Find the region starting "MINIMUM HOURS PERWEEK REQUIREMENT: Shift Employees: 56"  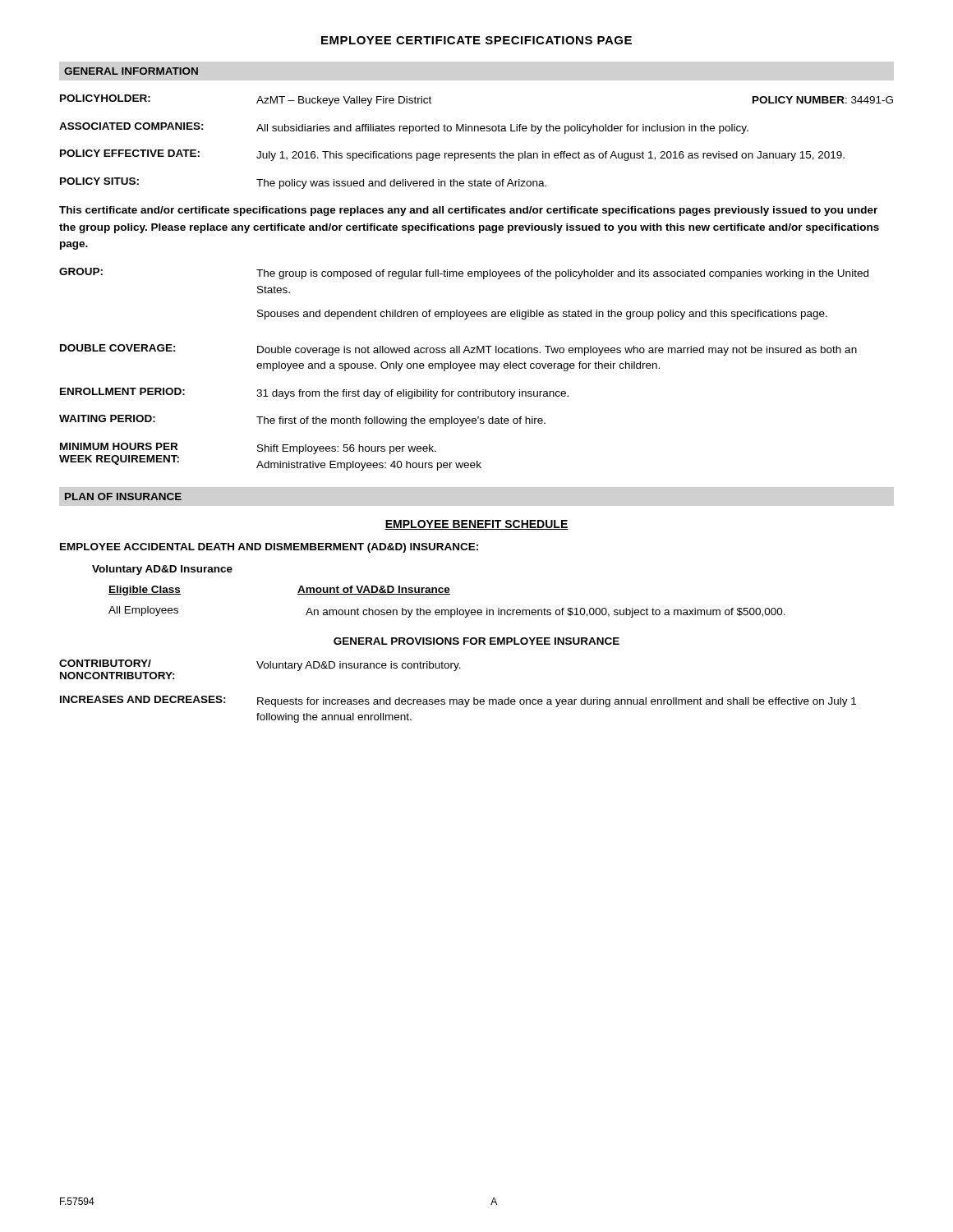(476, 456)
